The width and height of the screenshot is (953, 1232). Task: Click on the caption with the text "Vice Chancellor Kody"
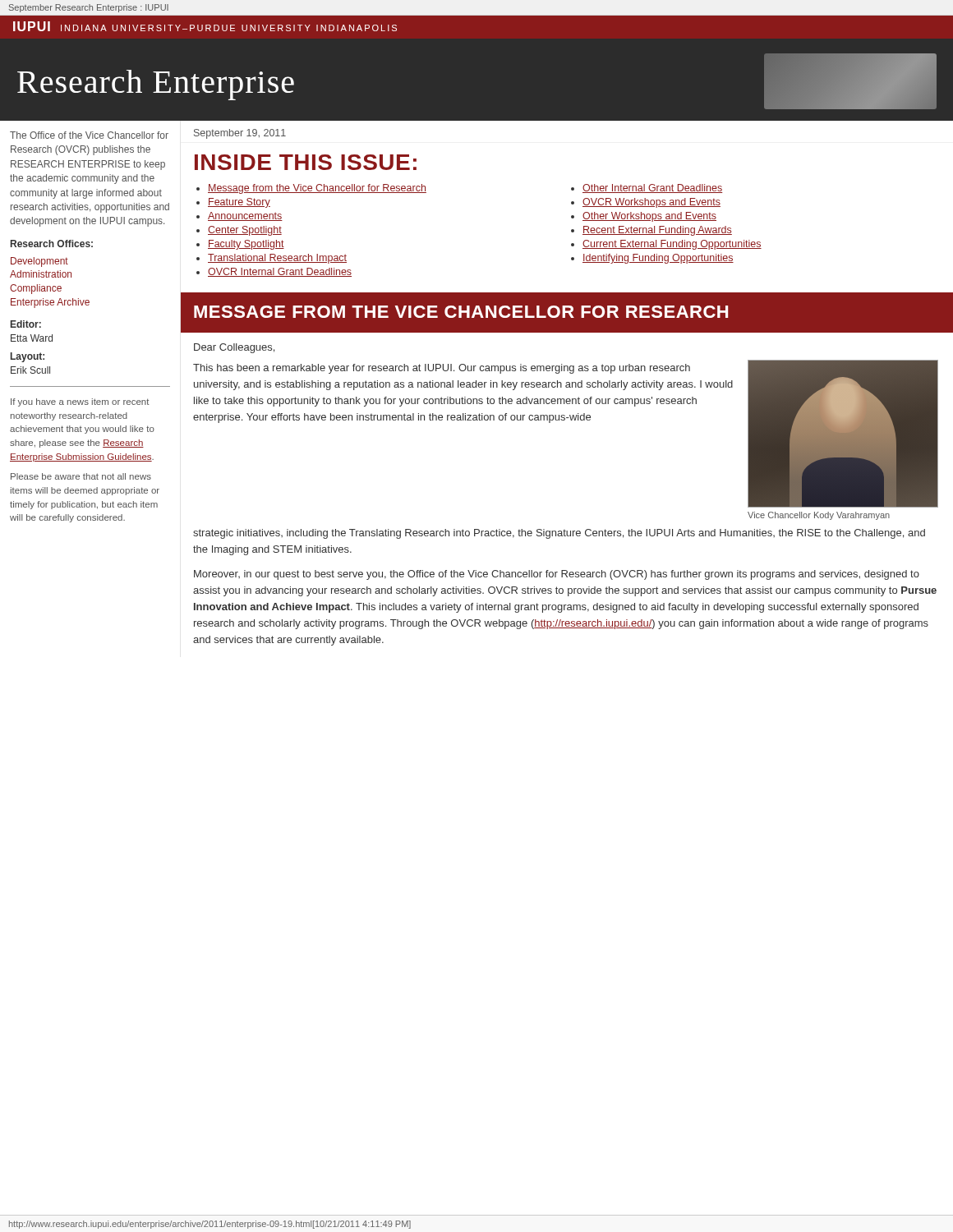[x=819, y=515]
